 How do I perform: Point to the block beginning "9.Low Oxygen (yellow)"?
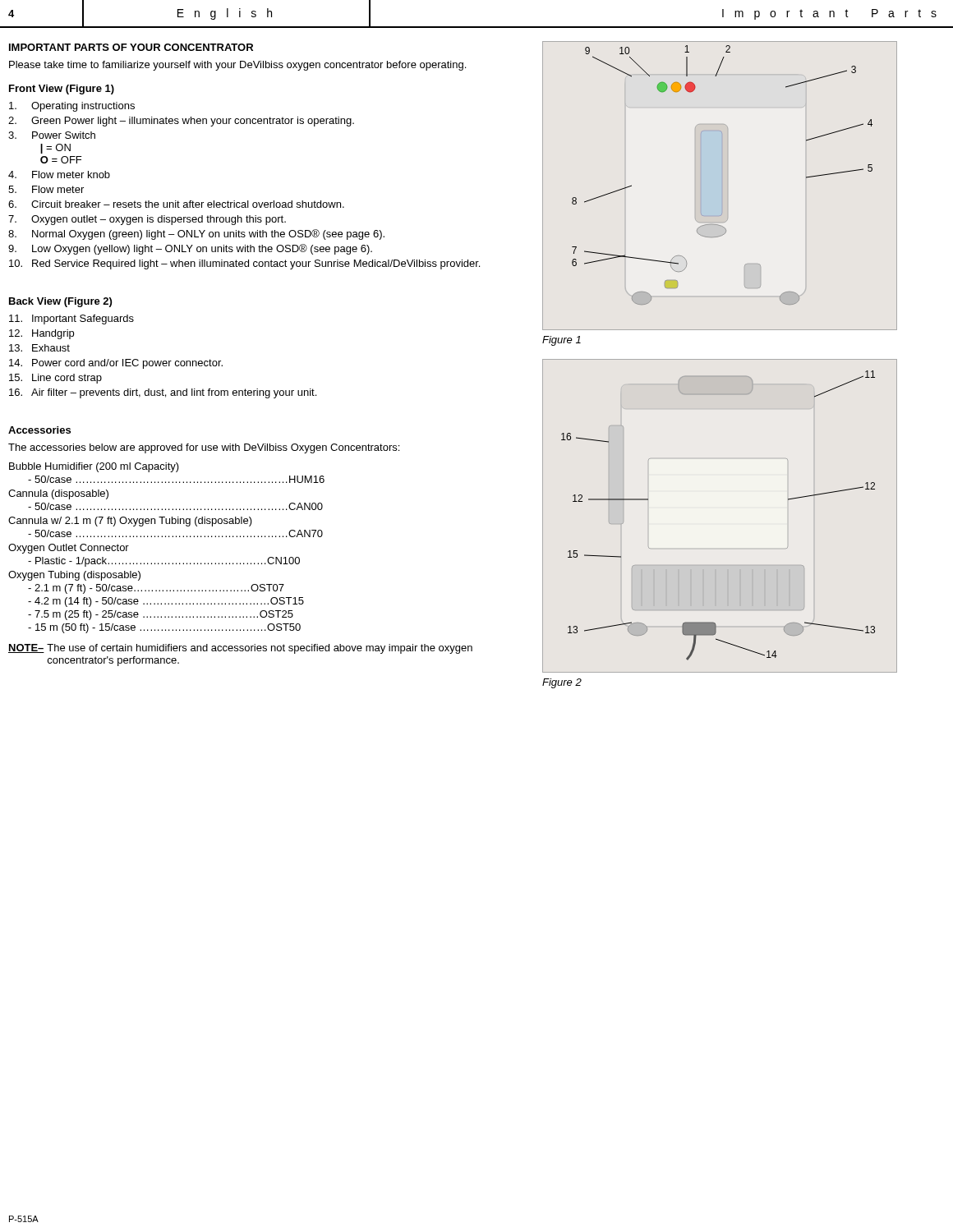tap(271, 248)
